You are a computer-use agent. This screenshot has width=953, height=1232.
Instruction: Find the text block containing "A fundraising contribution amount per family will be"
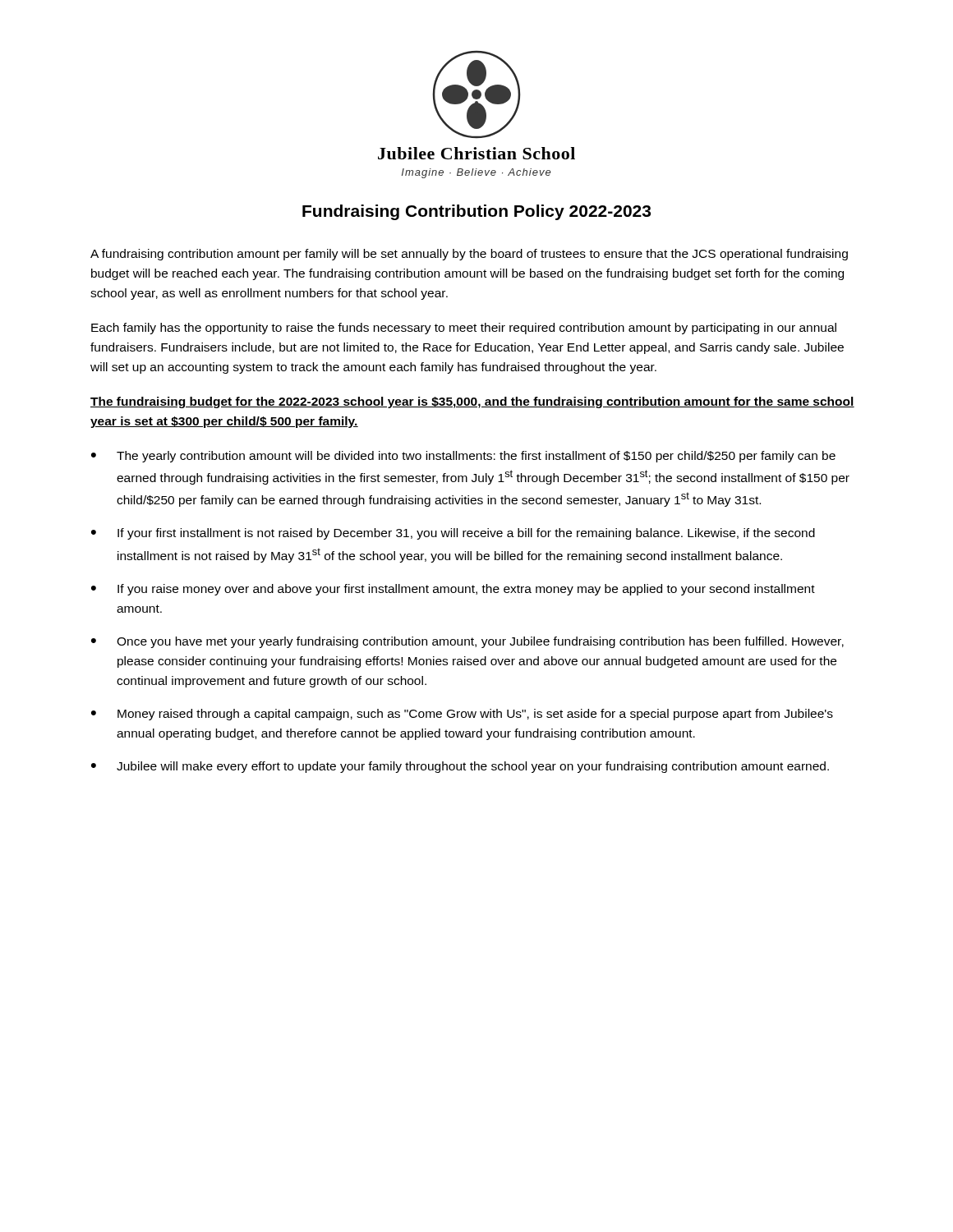[469, 273]
